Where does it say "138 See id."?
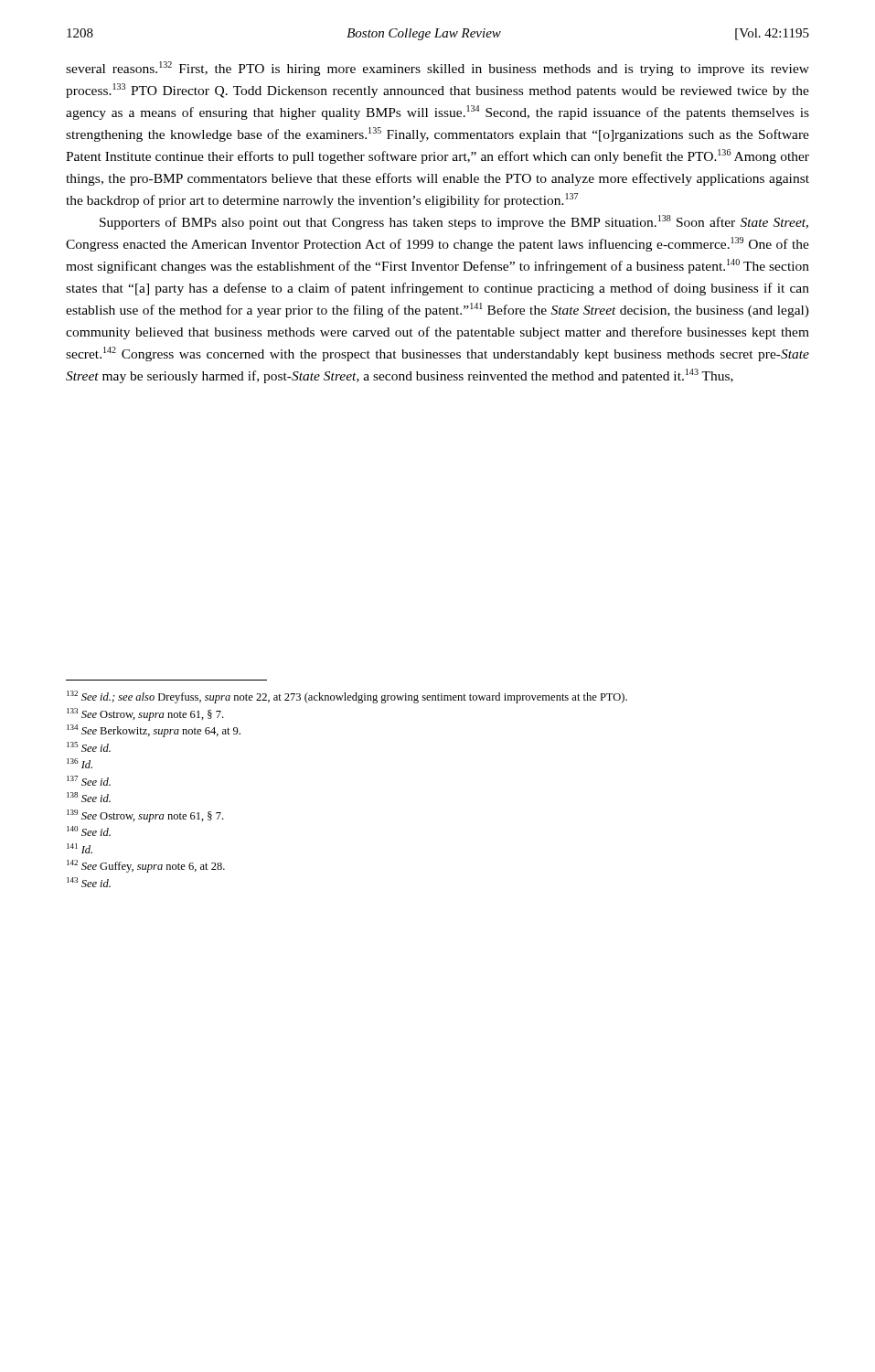 (89, 798)
